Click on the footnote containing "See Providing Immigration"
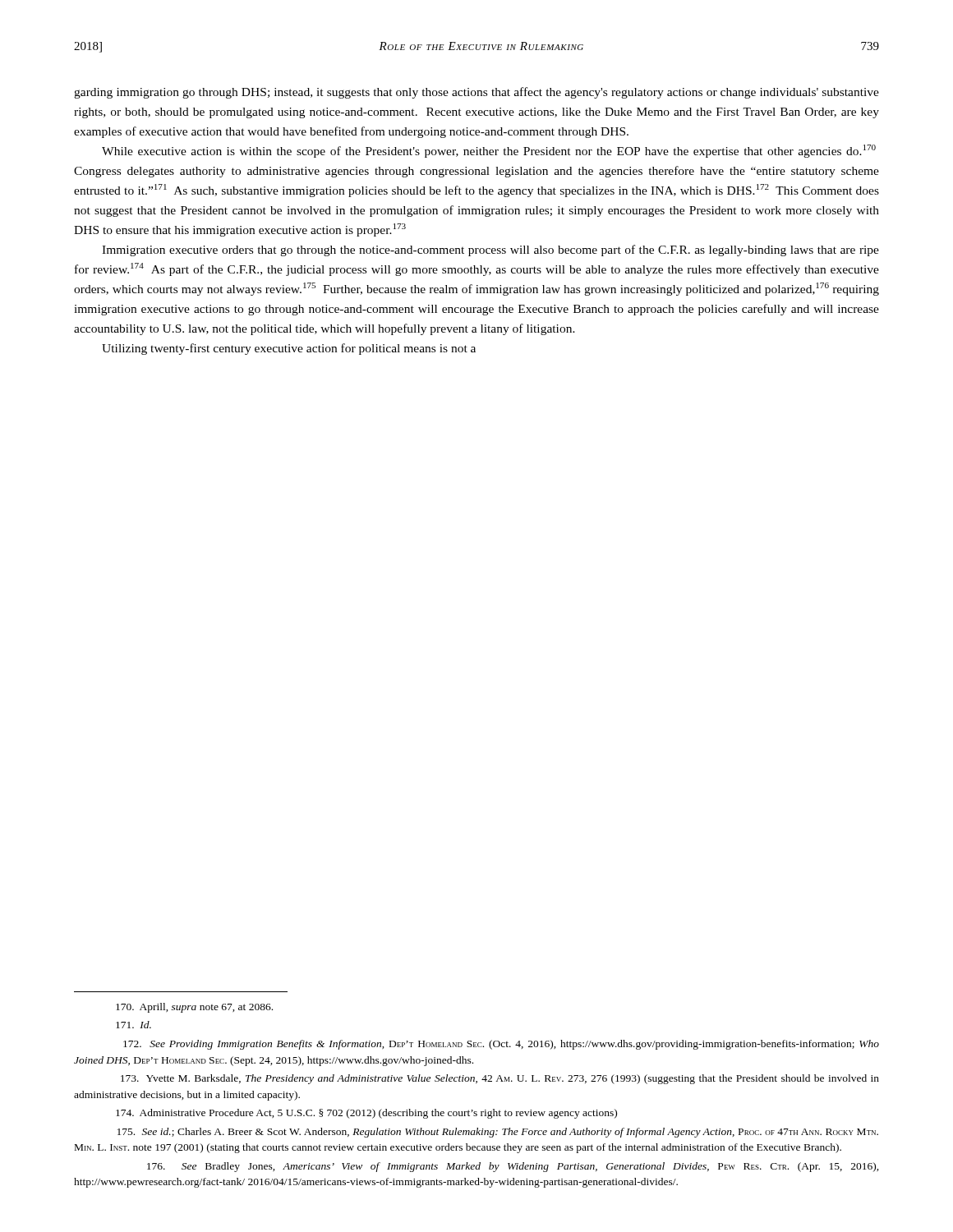The image size is (953, 1232). click(476, 1052)
